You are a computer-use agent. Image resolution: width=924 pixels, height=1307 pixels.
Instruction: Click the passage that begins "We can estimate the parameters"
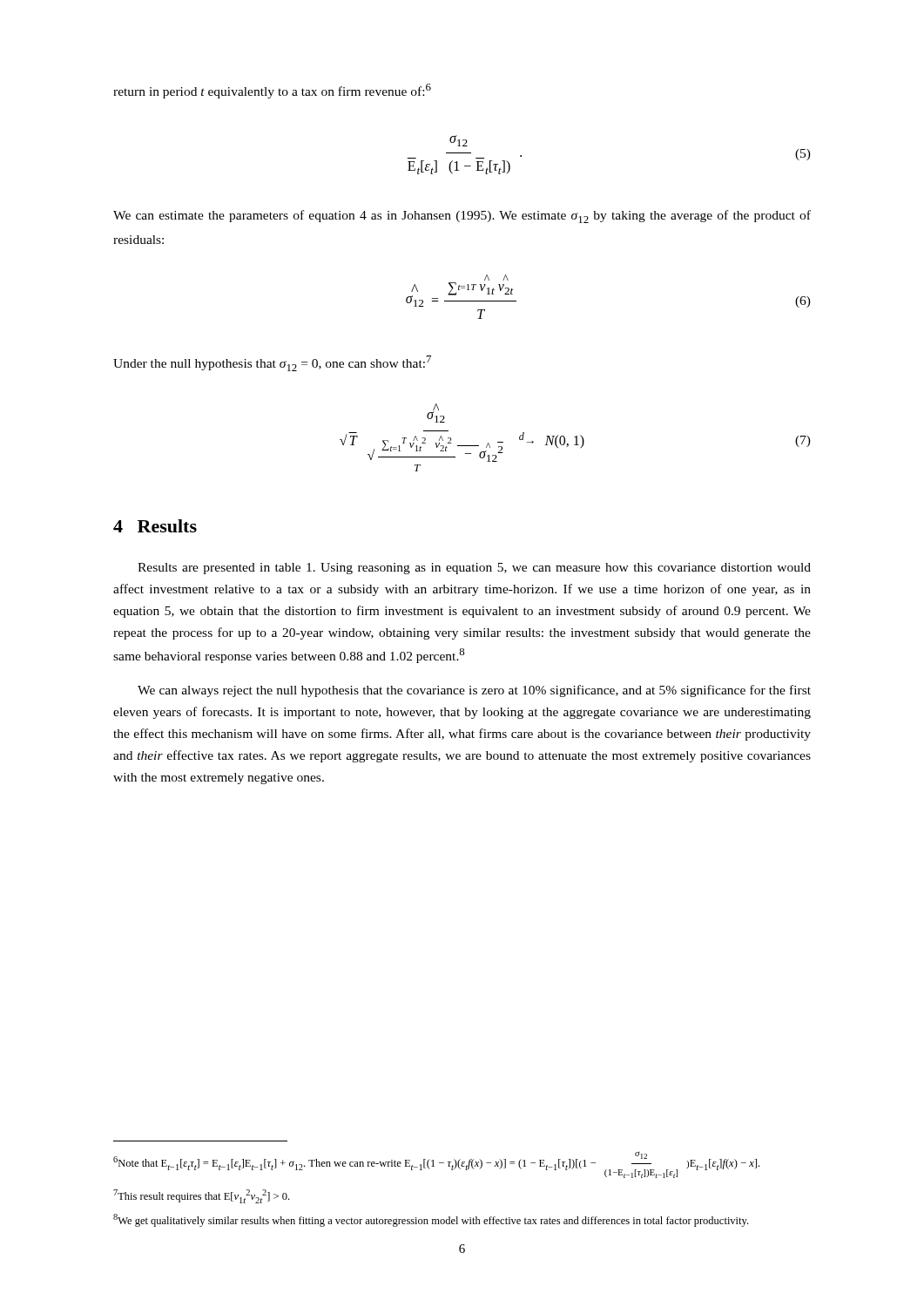click(462, 227)
